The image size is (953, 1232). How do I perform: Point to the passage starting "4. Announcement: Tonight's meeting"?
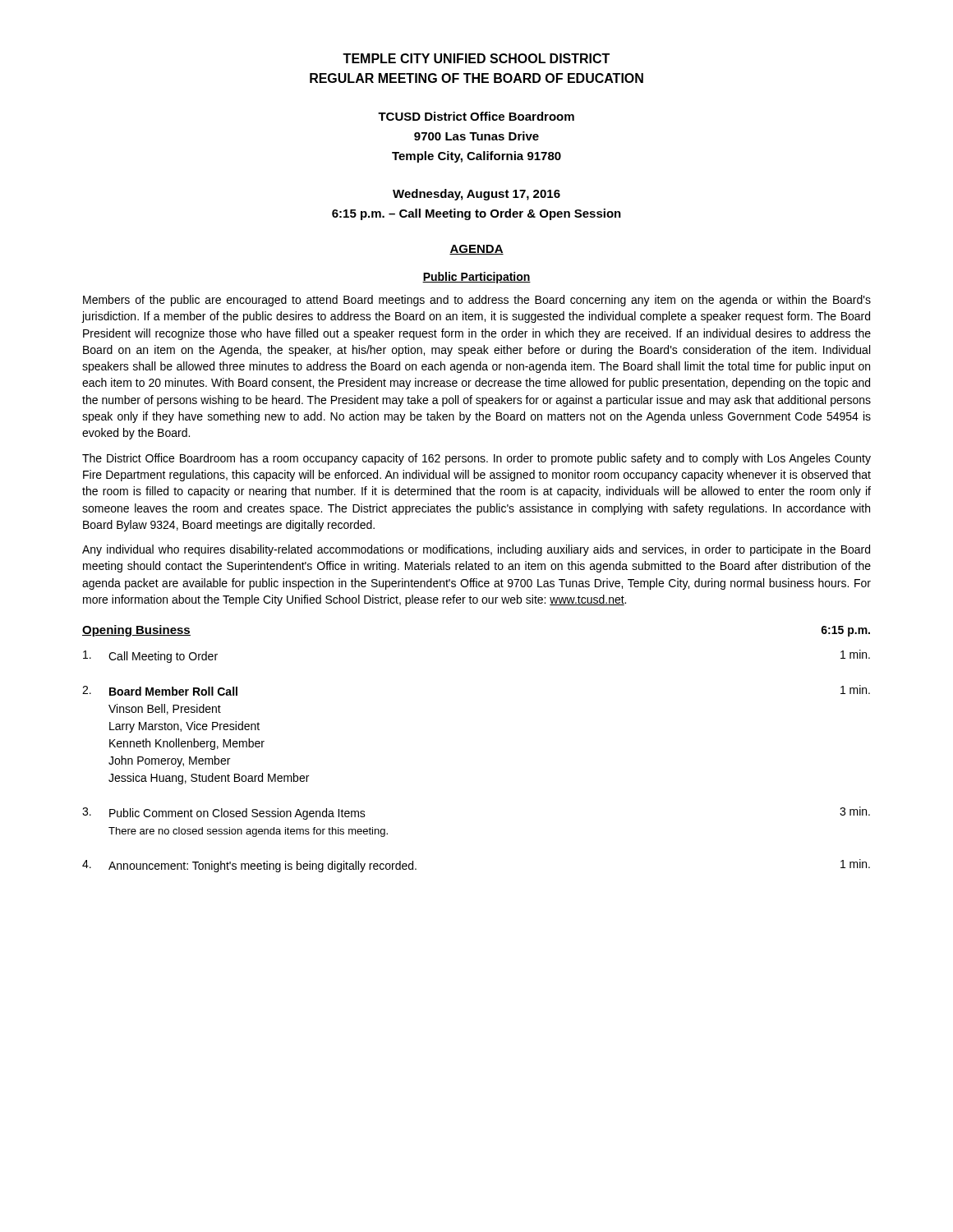[x=264, y=865]
